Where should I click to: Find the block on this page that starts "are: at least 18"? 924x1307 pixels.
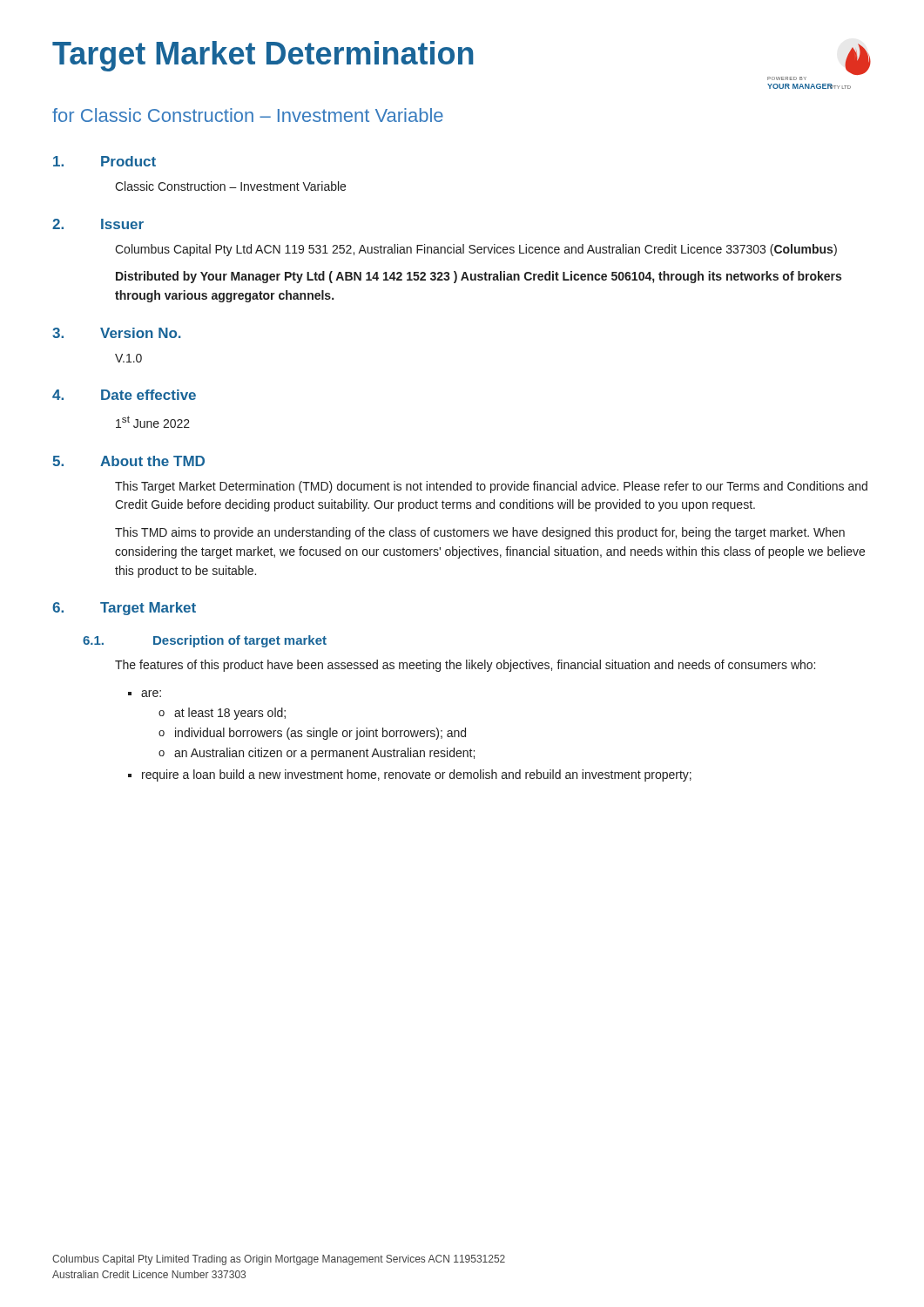[x=151, y=694]
